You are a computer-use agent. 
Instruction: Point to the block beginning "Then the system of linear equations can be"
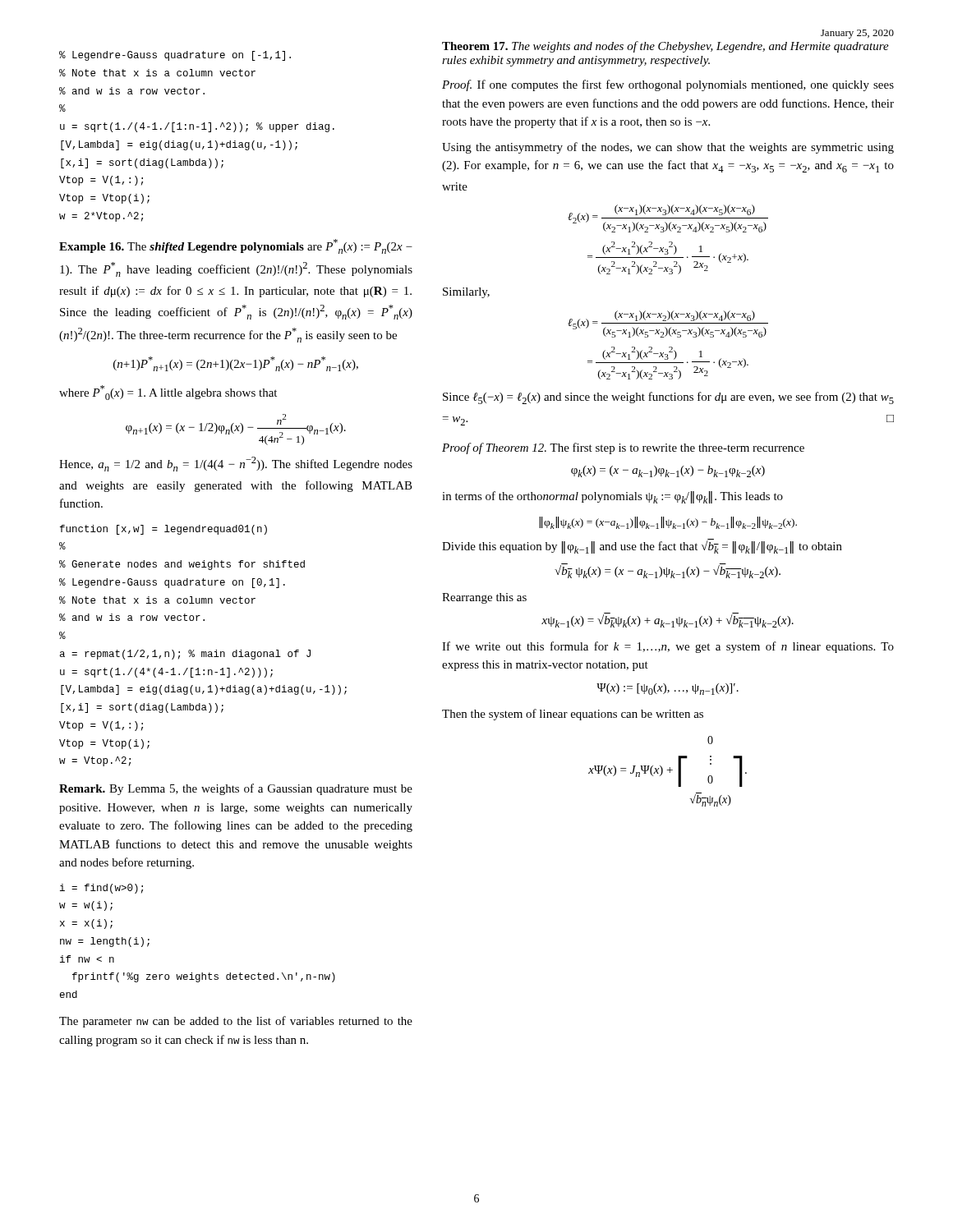(668, 714)
